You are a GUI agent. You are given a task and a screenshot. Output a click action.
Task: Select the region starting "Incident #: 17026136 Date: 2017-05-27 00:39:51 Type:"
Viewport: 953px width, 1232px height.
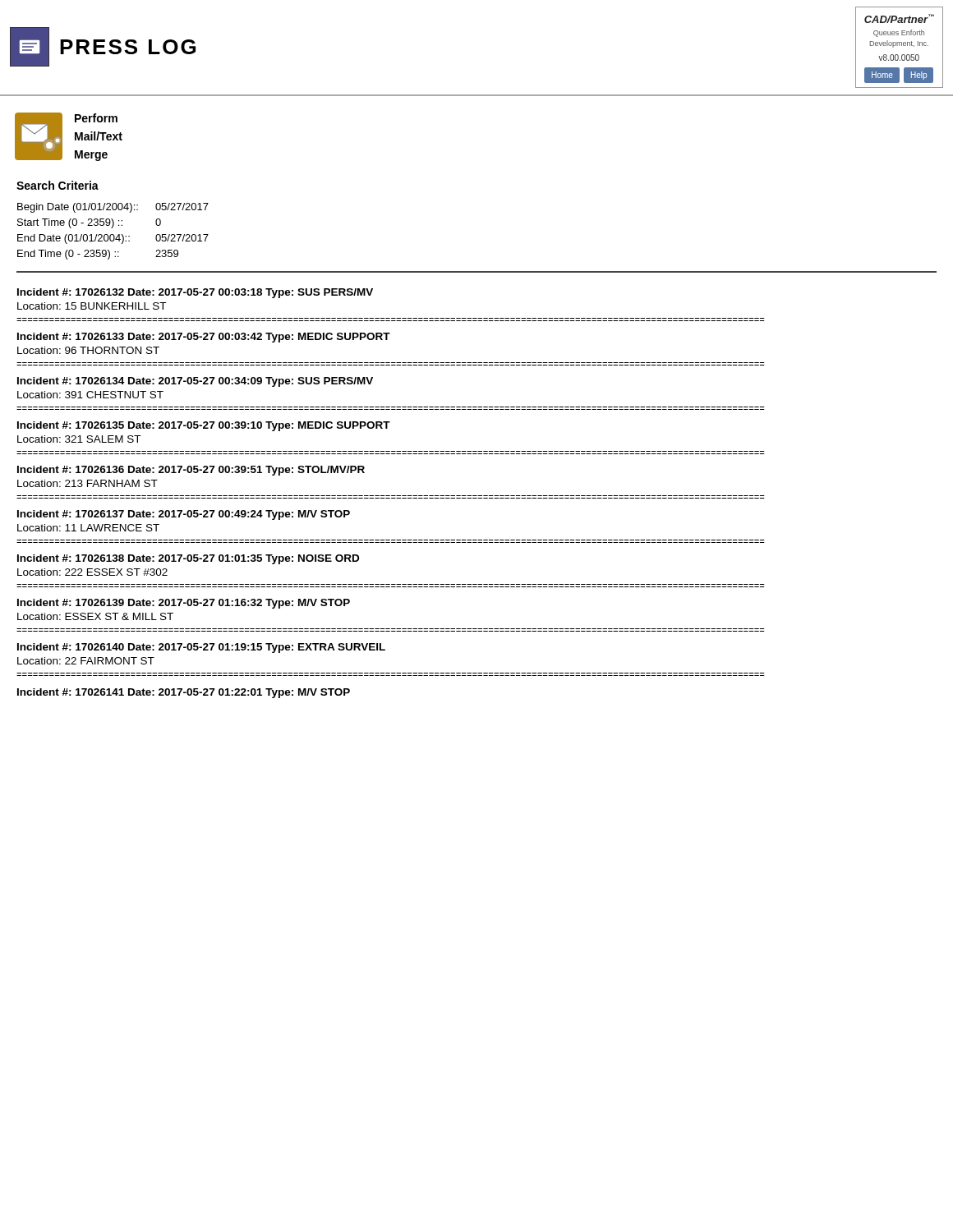coord(191,471)
